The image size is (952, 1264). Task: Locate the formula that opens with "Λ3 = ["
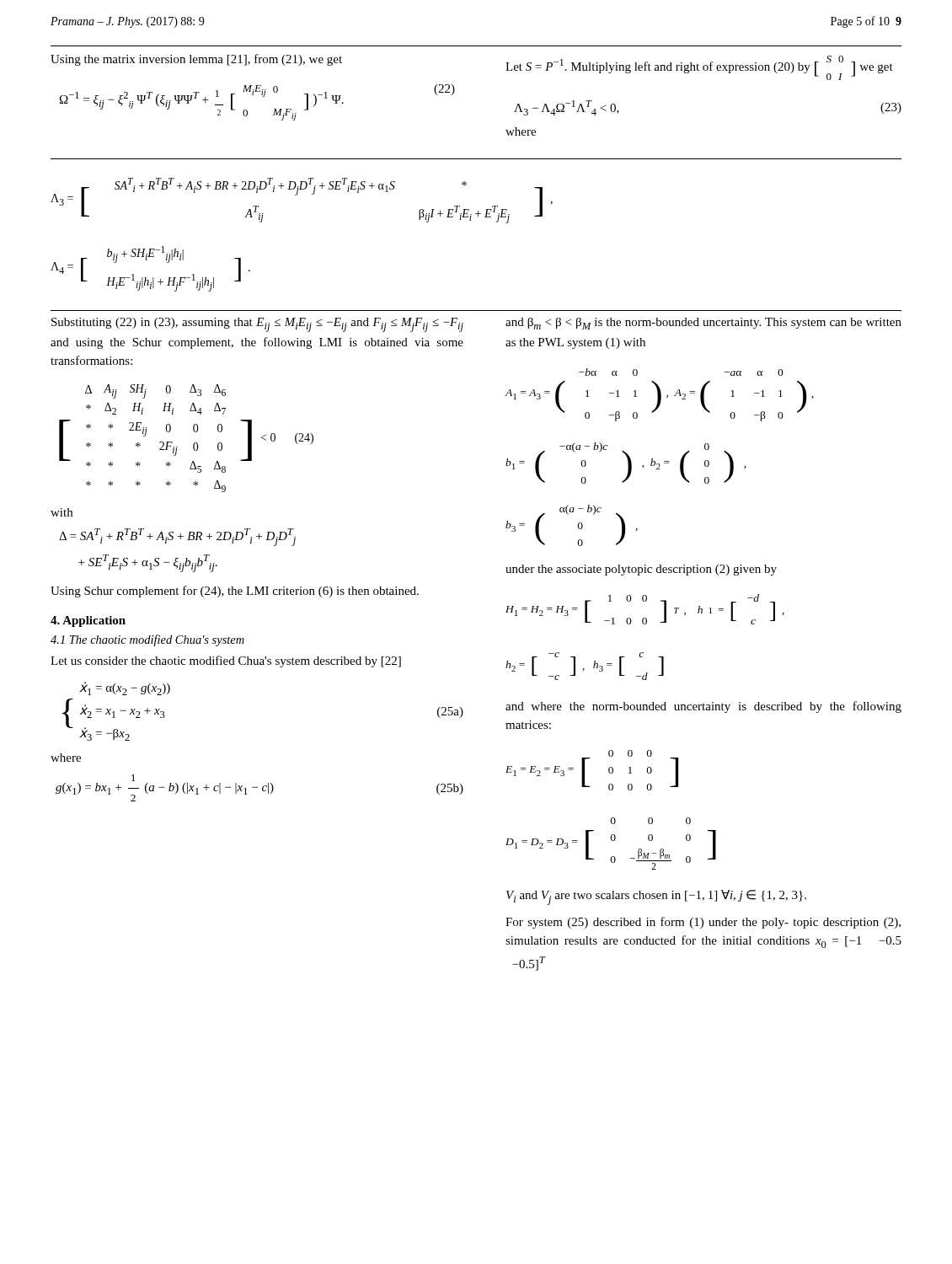[302, 200]
